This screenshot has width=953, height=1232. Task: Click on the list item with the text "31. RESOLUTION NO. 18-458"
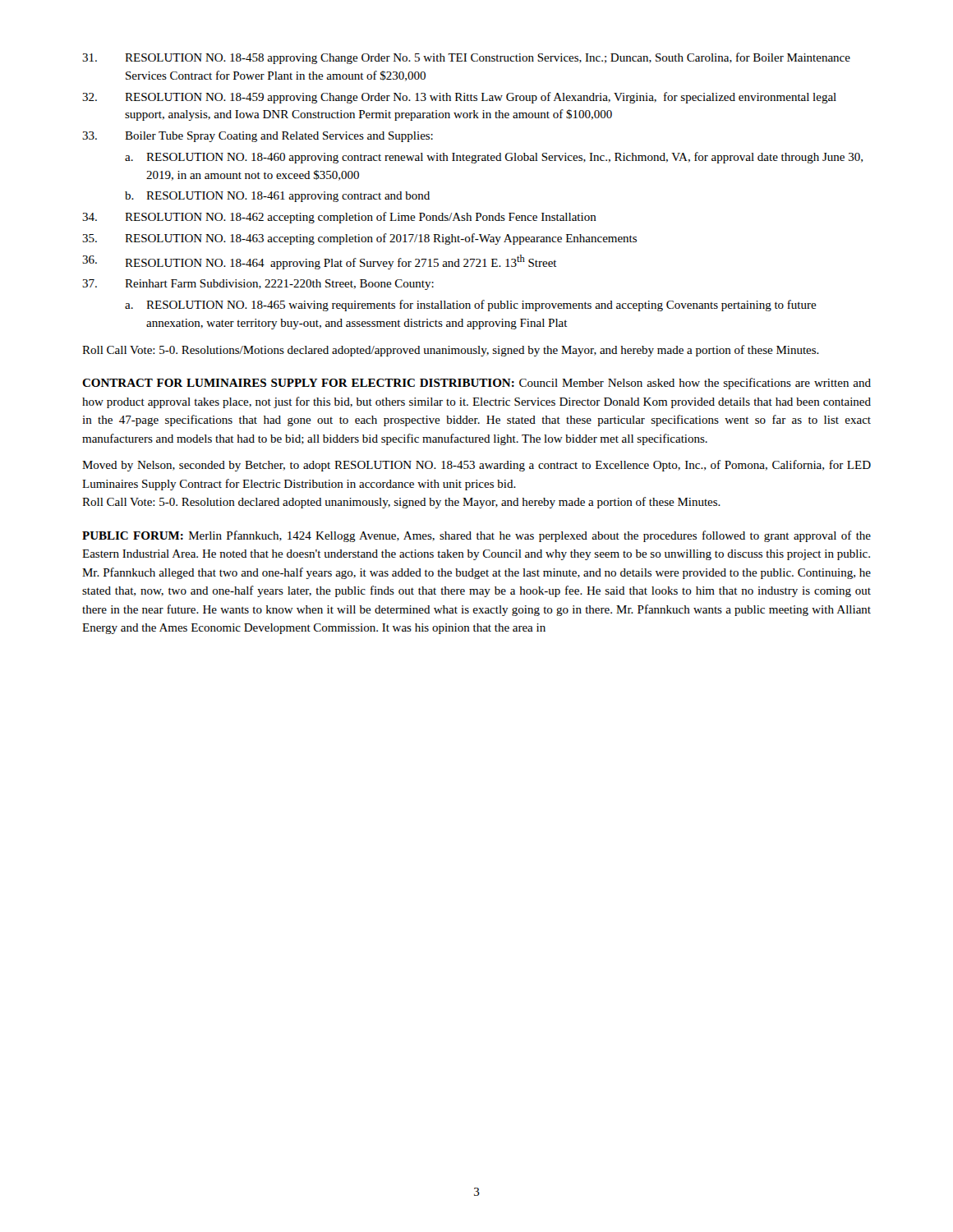pyautogui.click(x=476, y=67)
